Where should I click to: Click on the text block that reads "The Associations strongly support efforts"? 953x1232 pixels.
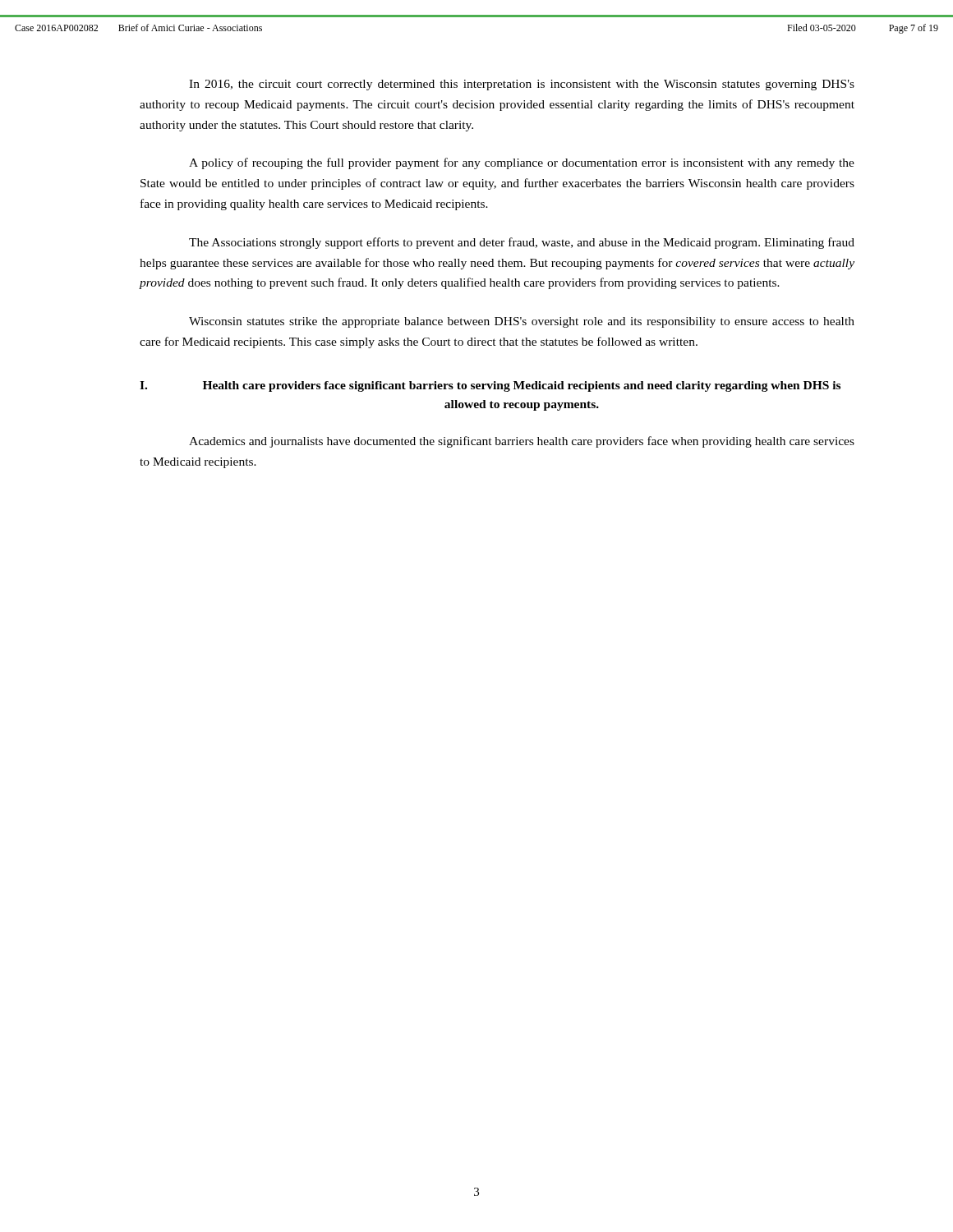coord(497,262)
